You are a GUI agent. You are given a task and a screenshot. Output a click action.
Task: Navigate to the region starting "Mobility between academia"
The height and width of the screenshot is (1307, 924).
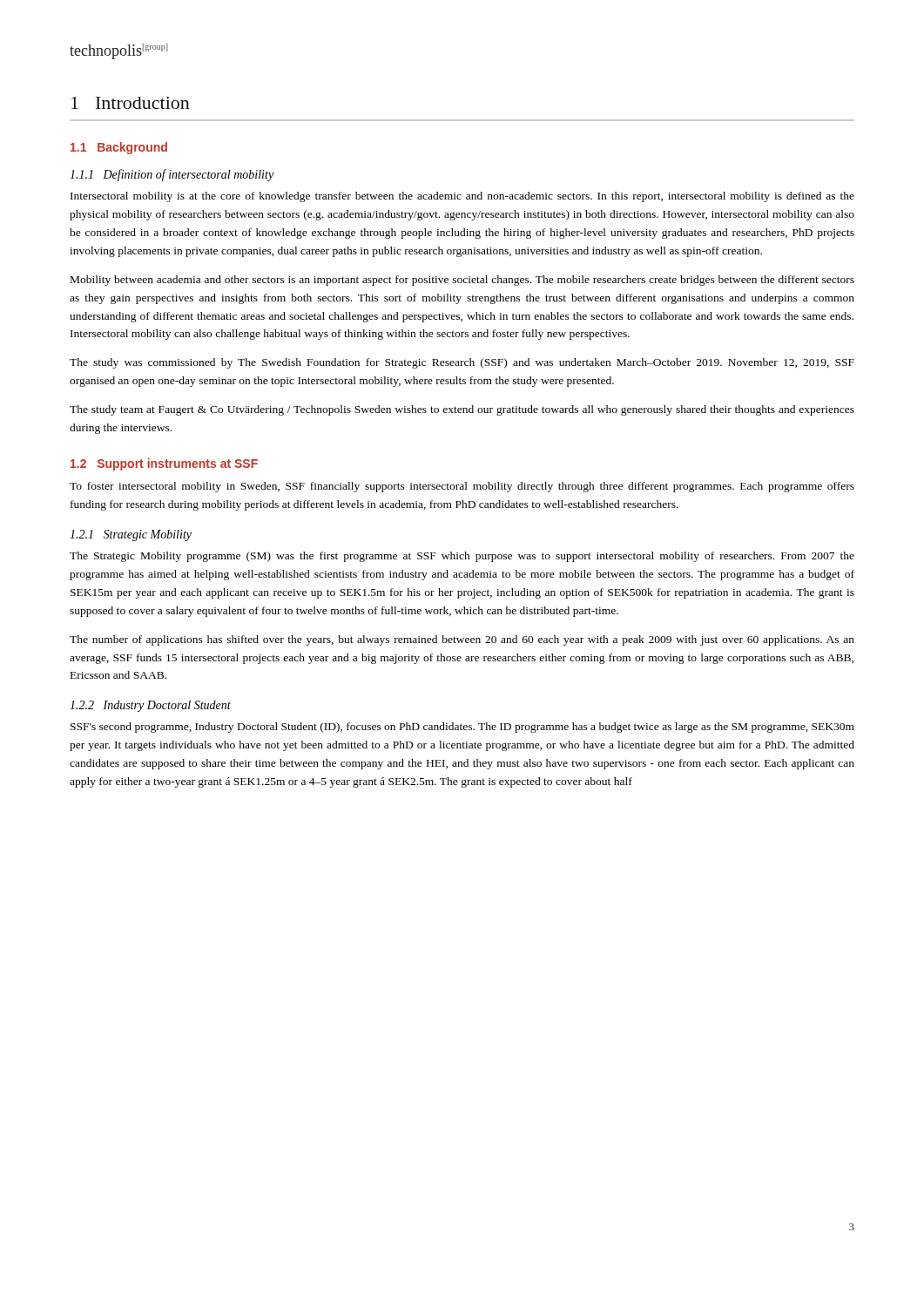coord(462,306)
